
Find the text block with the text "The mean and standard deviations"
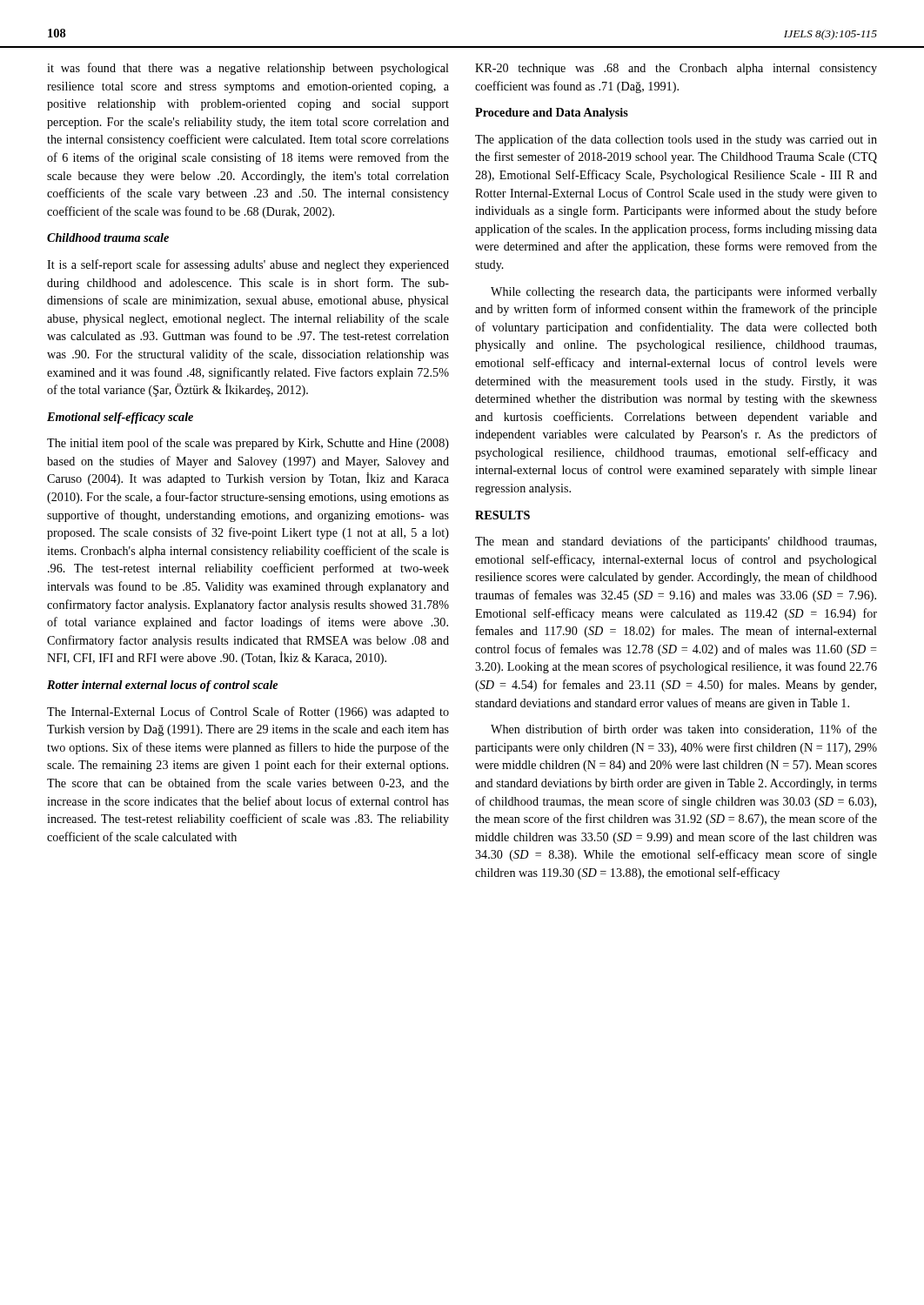pyautogui.click(x=676, y=707)
